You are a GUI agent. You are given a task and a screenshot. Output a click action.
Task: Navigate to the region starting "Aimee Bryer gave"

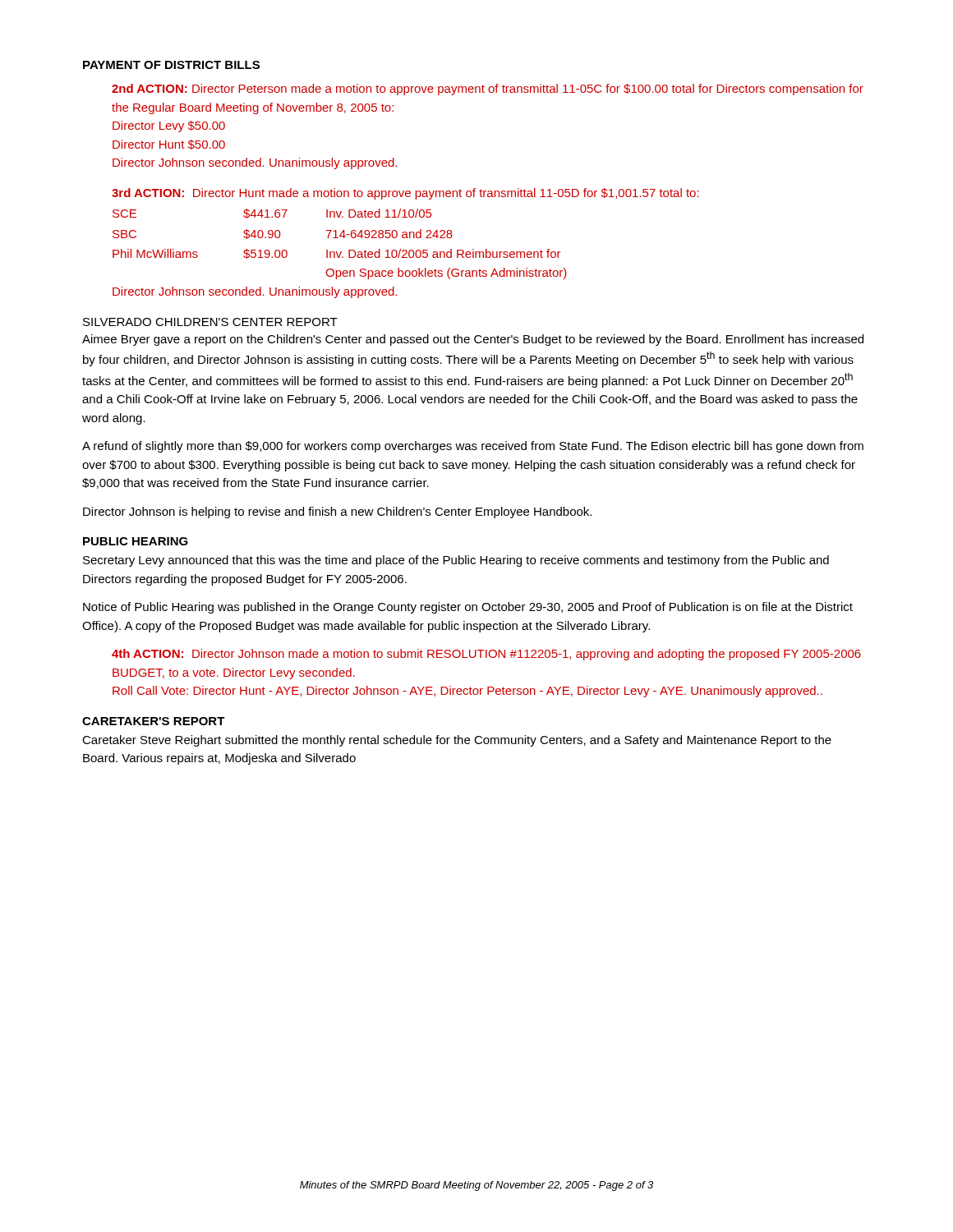coord(473,378)
